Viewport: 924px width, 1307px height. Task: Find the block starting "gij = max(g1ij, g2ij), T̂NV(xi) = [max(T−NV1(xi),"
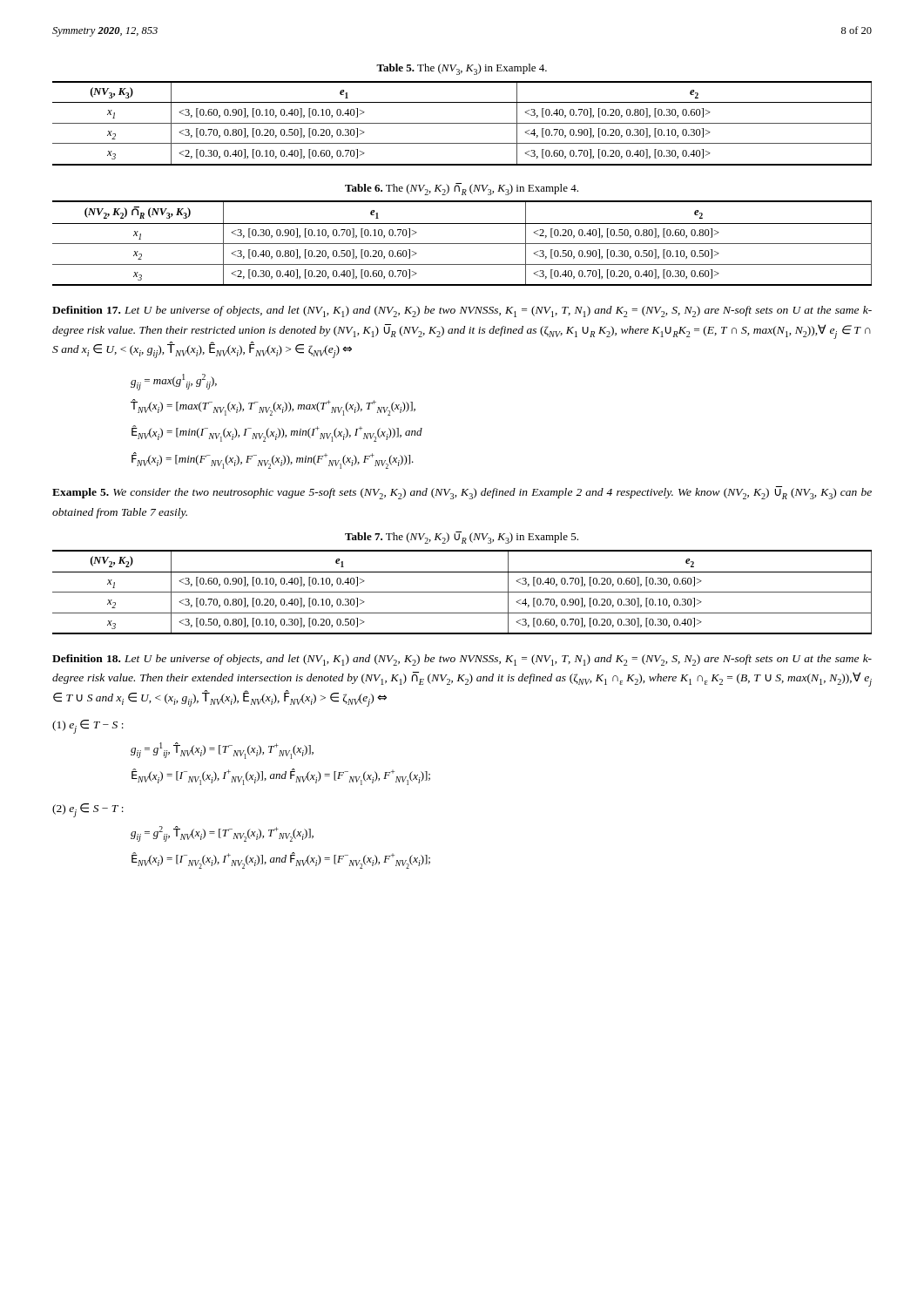pos(174,382)
